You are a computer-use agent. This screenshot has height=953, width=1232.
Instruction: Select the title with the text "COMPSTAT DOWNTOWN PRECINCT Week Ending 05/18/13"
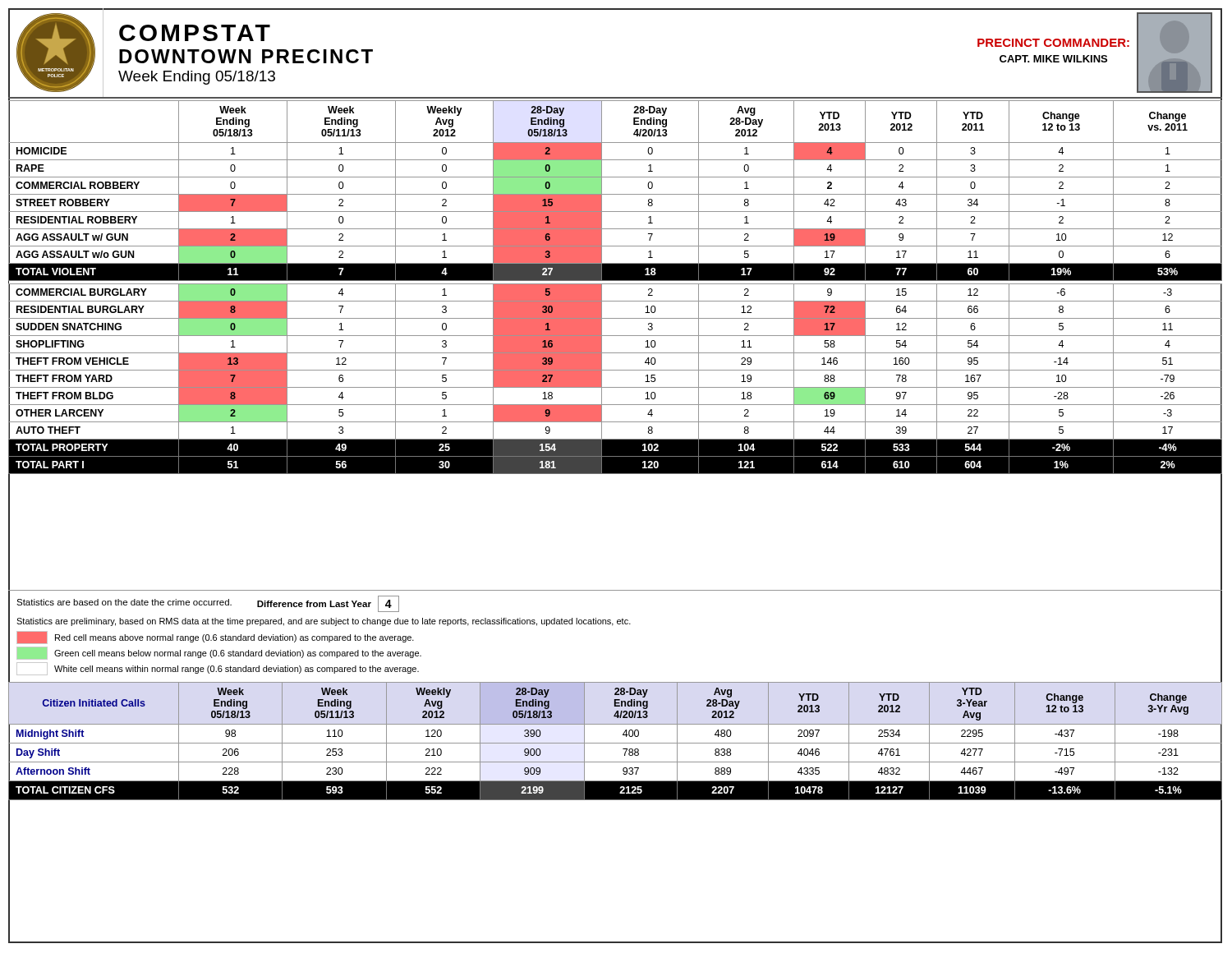pyautogui.click(x=195, y=33)
